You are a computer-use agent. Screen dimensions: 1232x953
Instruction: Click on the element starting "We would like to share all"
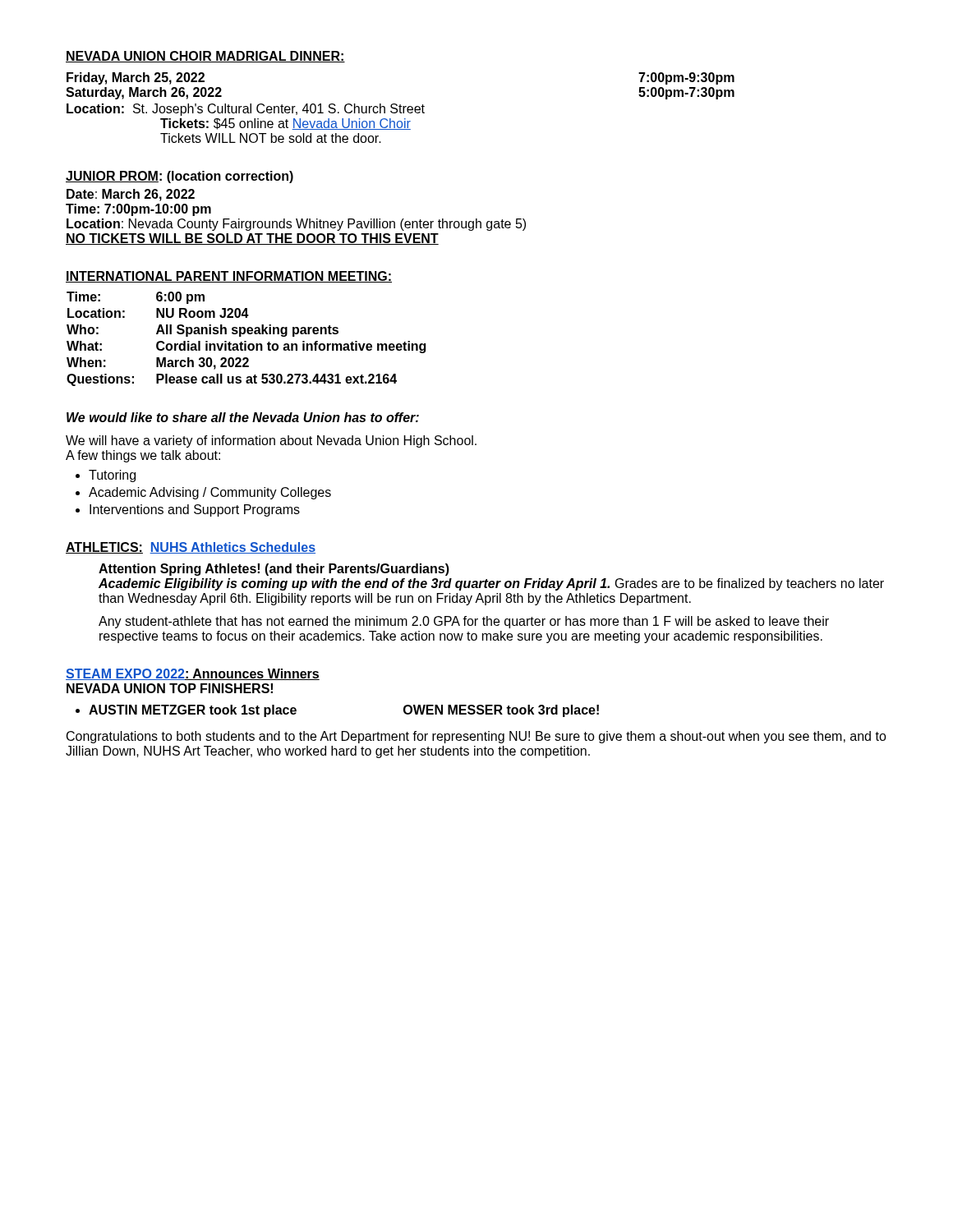pos(243,418)
